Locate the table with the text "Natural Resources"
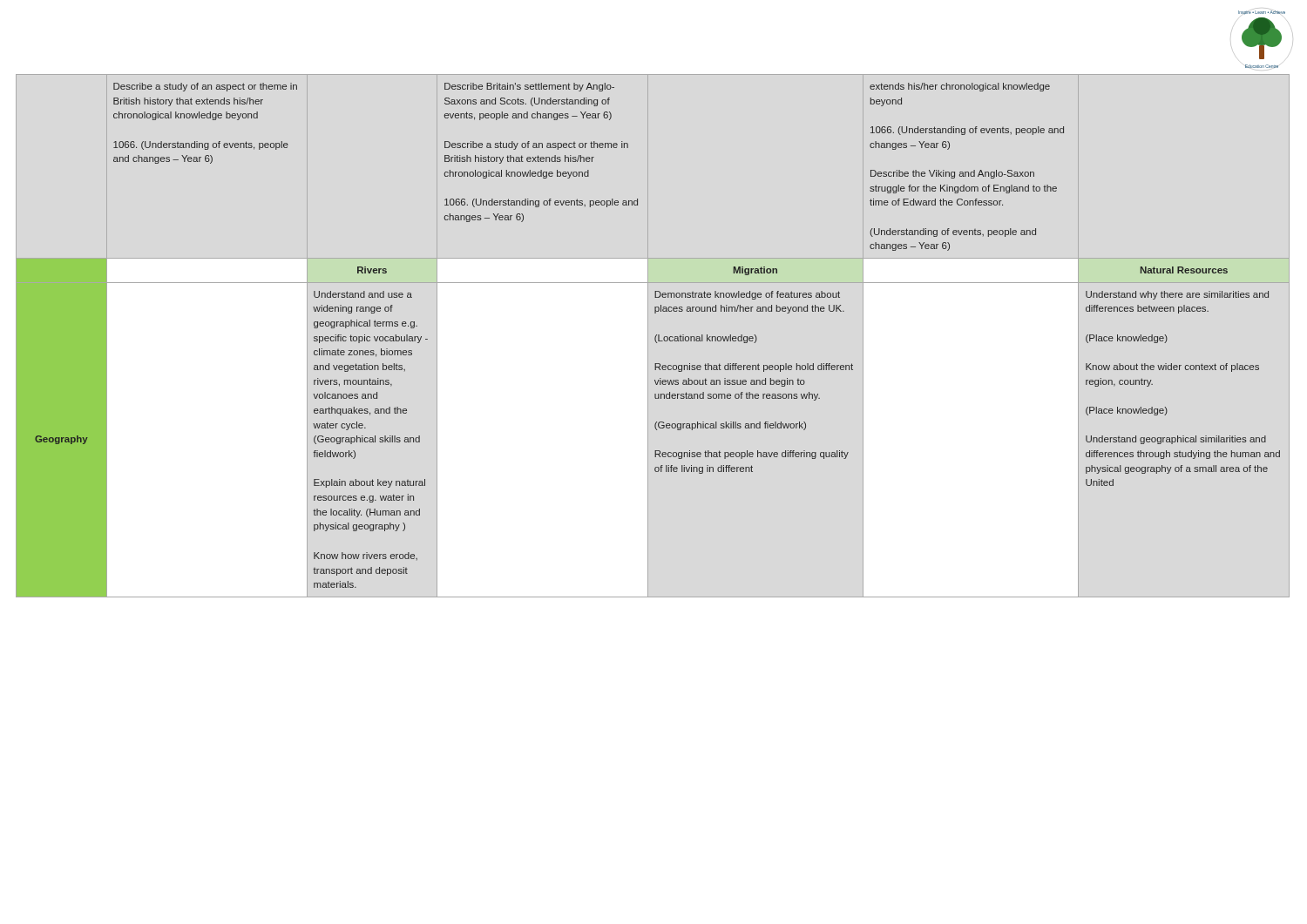The image size is (1307, 924). (653, 336)
